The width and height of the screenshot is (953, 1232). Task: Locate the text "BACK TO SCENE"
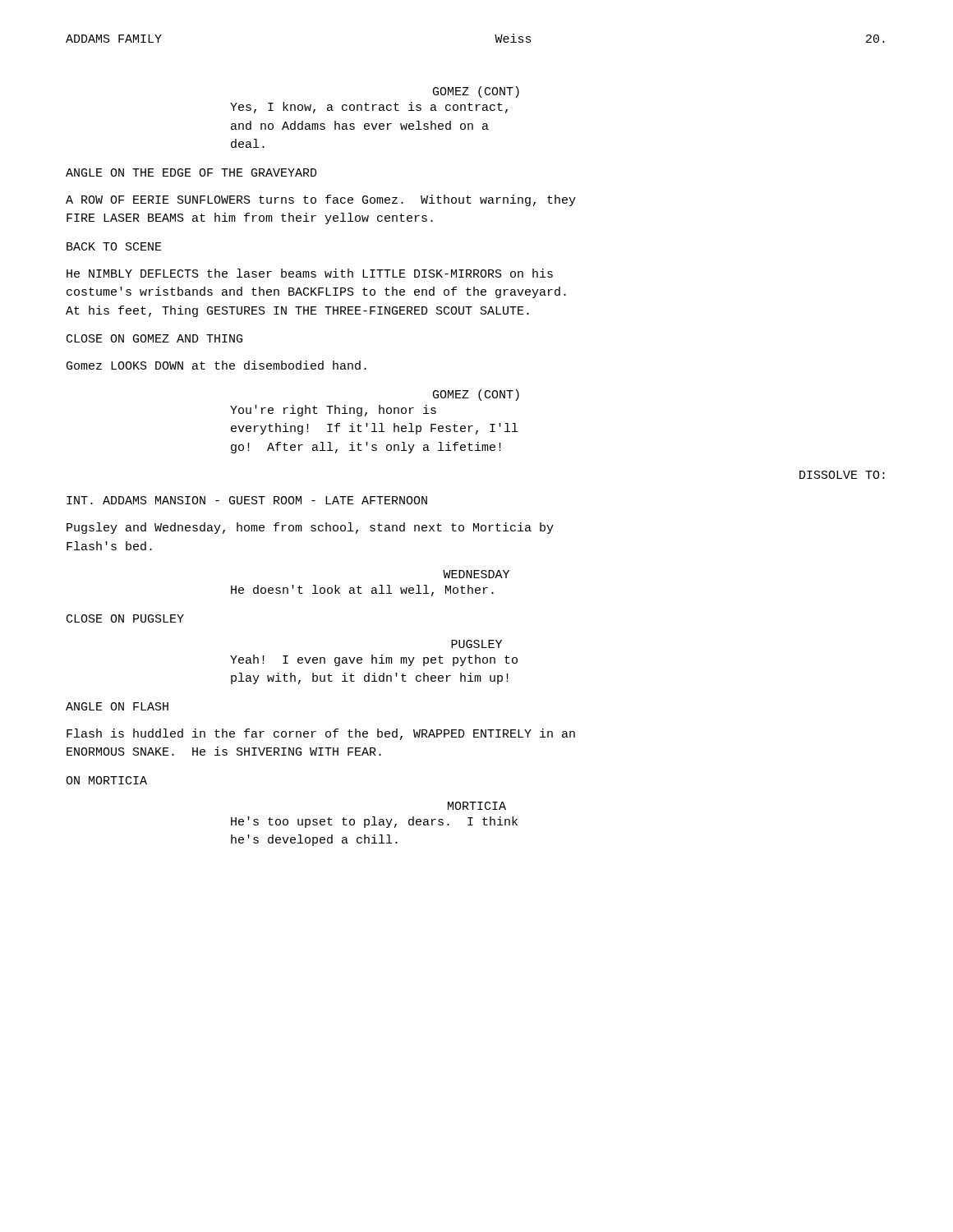(x=114, y=247)
